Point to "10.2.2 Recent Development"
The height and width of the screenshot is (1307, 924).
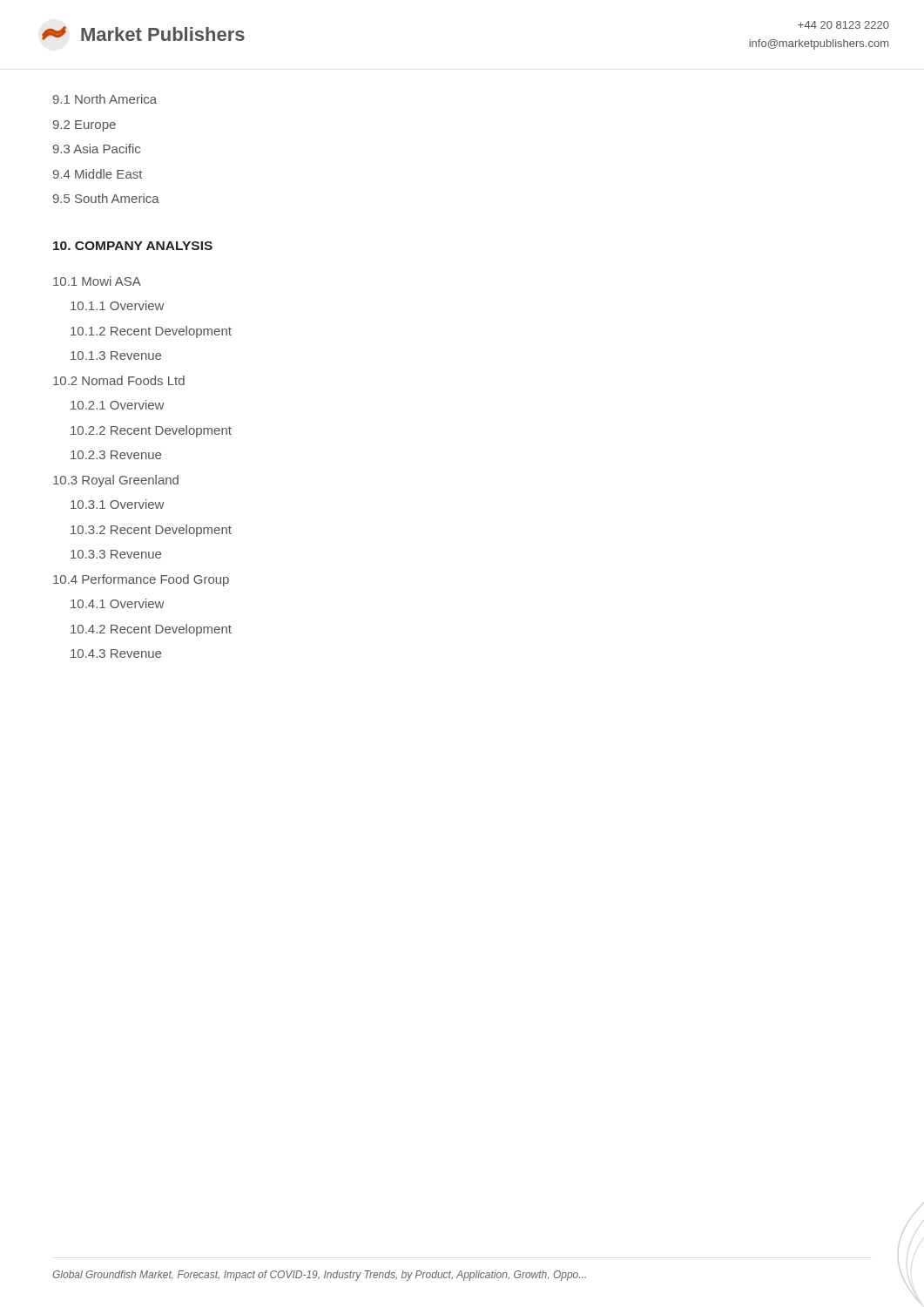point(151,430)
